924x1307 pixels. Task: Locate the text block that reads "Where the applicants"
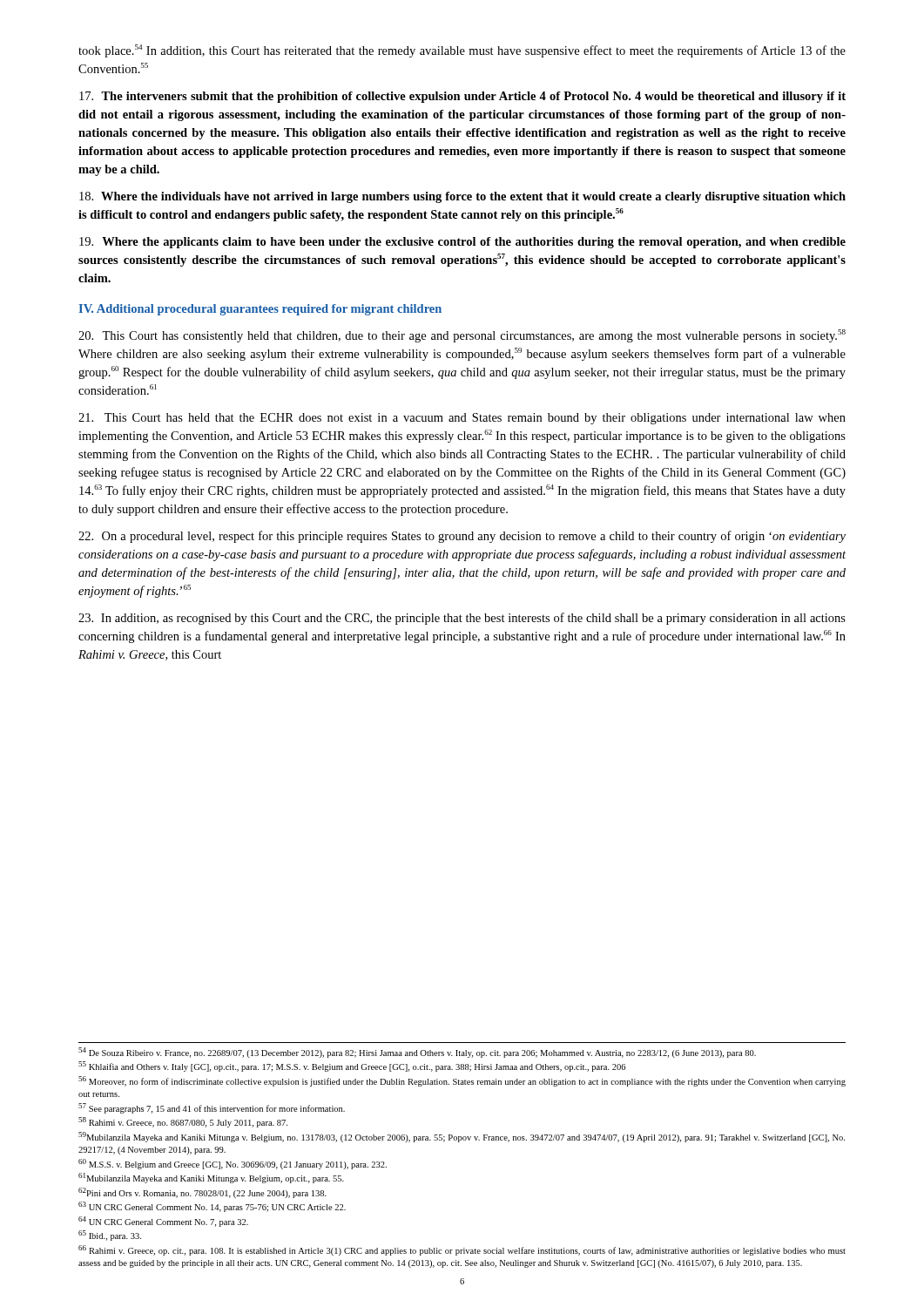pos(462,260)
